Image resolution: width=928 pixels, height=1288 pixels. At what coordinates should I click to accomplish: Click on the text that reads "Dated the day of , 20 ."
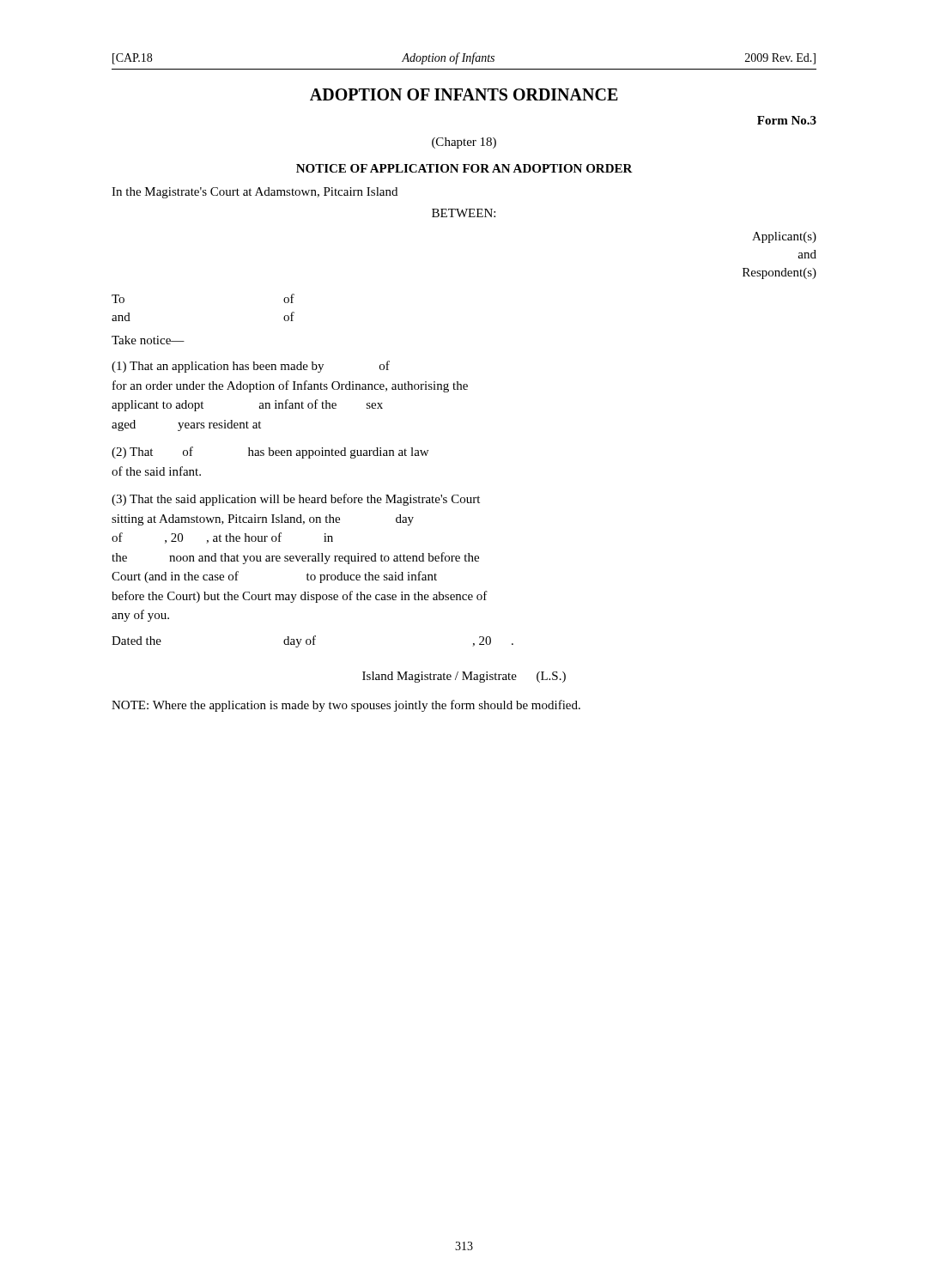point(313,641)
